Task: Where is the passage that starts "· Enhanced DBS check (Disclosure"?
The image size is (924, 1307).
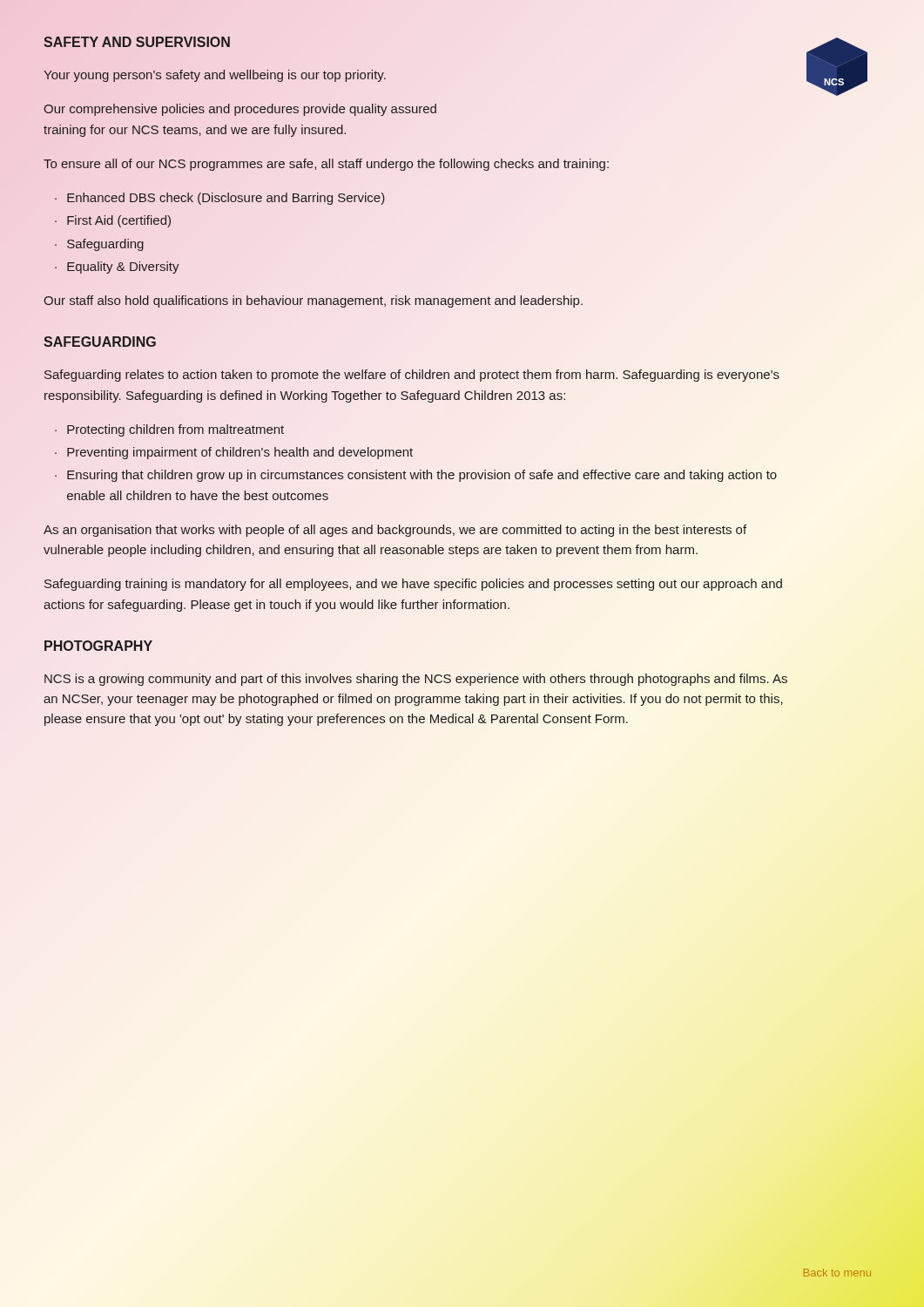Action: pyautogui.click(x=220, y=197)
